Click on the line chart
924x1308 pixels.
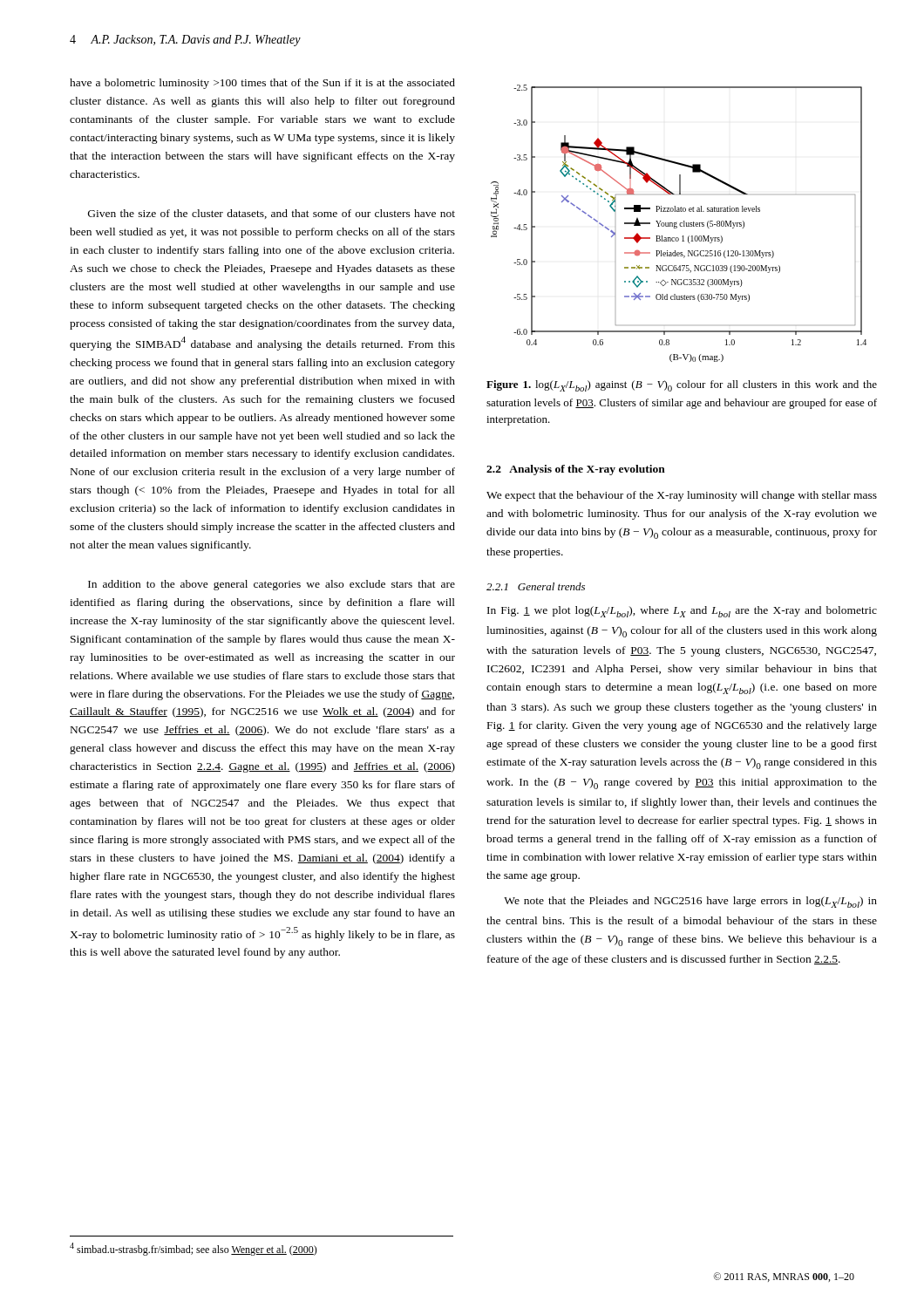pyautogui.click(x=682, y=222)
